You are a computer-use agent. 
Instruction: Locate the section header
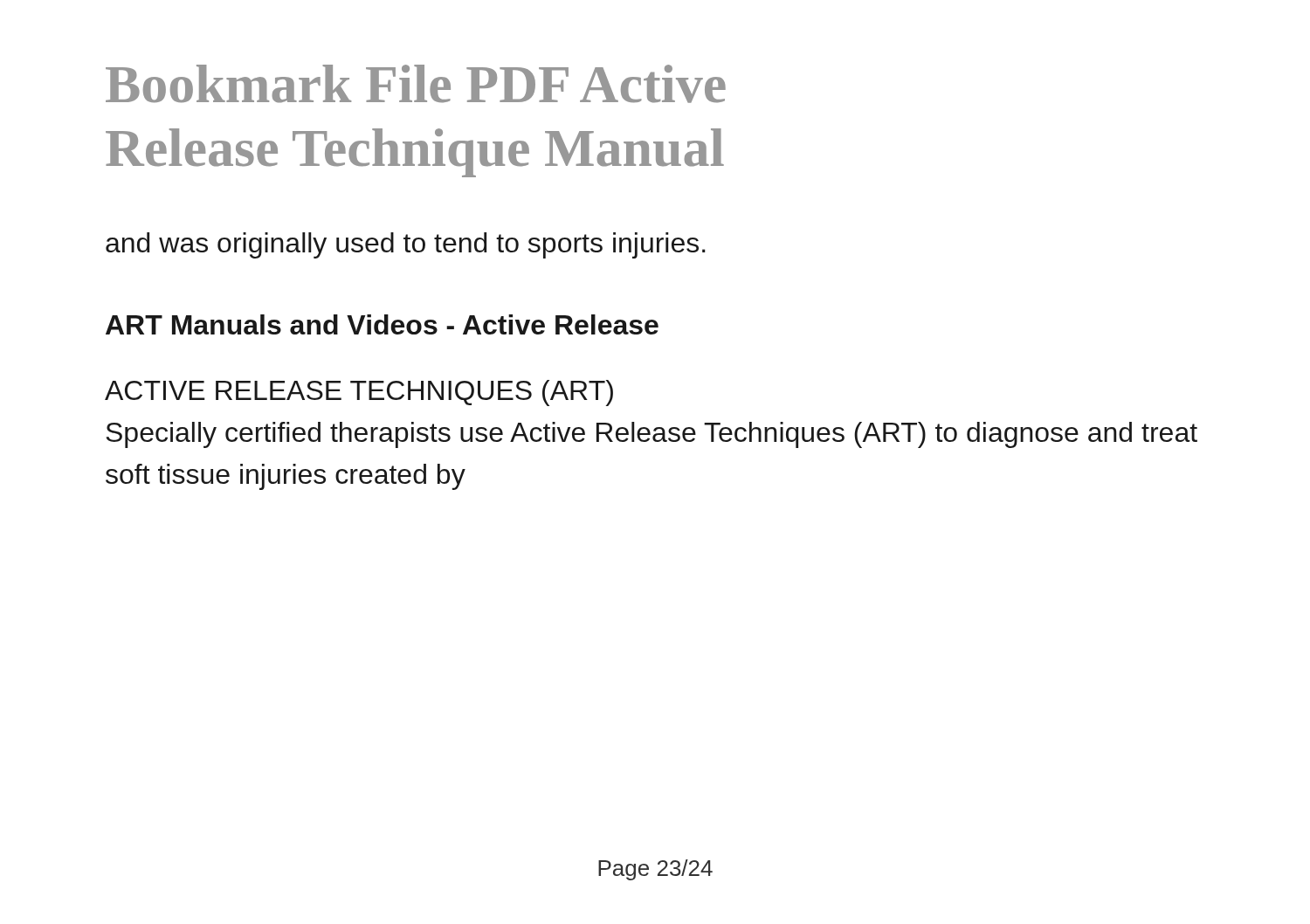(x=655, y=326)
